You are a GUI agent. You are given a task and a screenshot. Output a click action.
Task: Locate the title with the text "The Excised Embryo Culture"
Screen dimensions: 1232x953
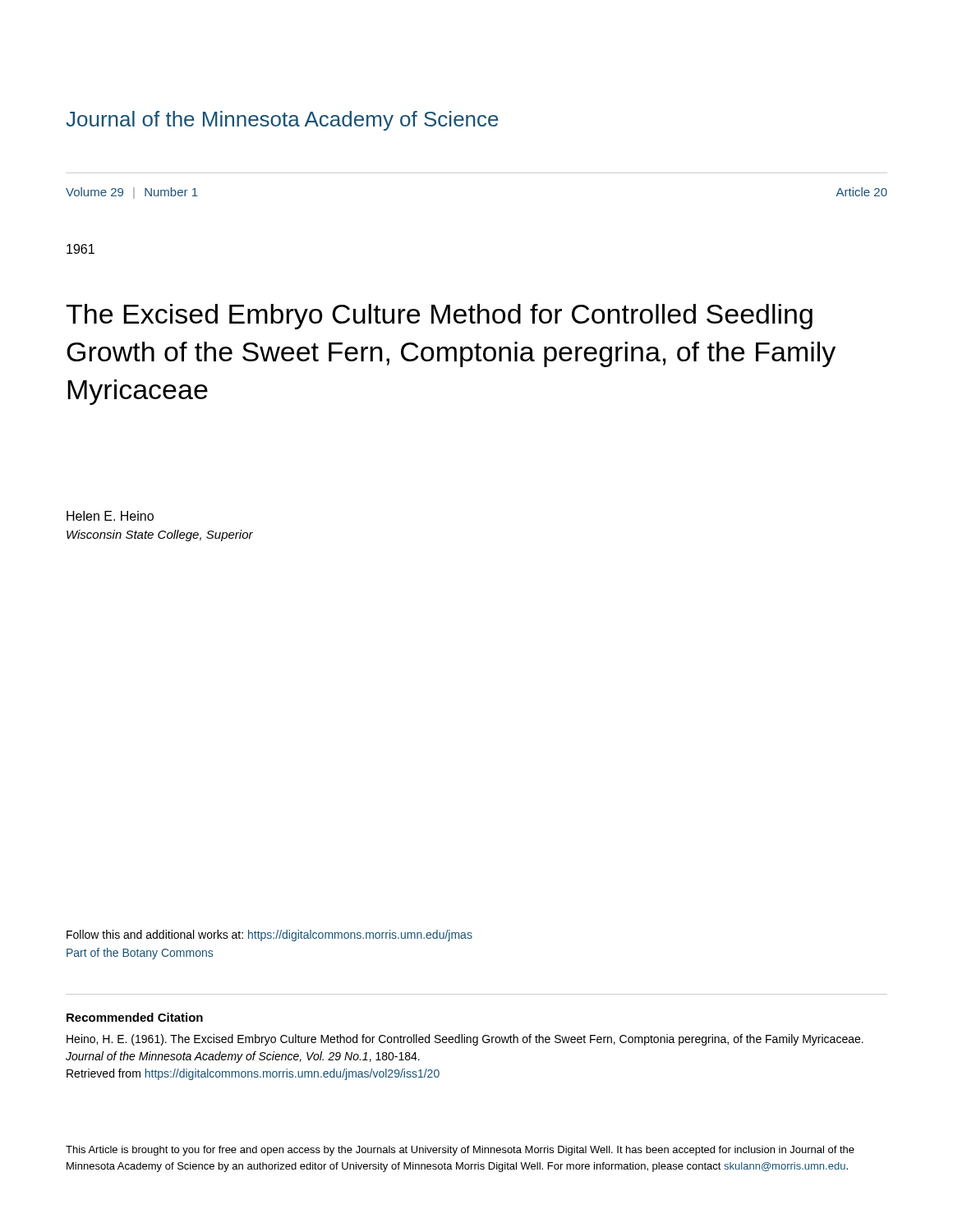(x=476, y=352)
